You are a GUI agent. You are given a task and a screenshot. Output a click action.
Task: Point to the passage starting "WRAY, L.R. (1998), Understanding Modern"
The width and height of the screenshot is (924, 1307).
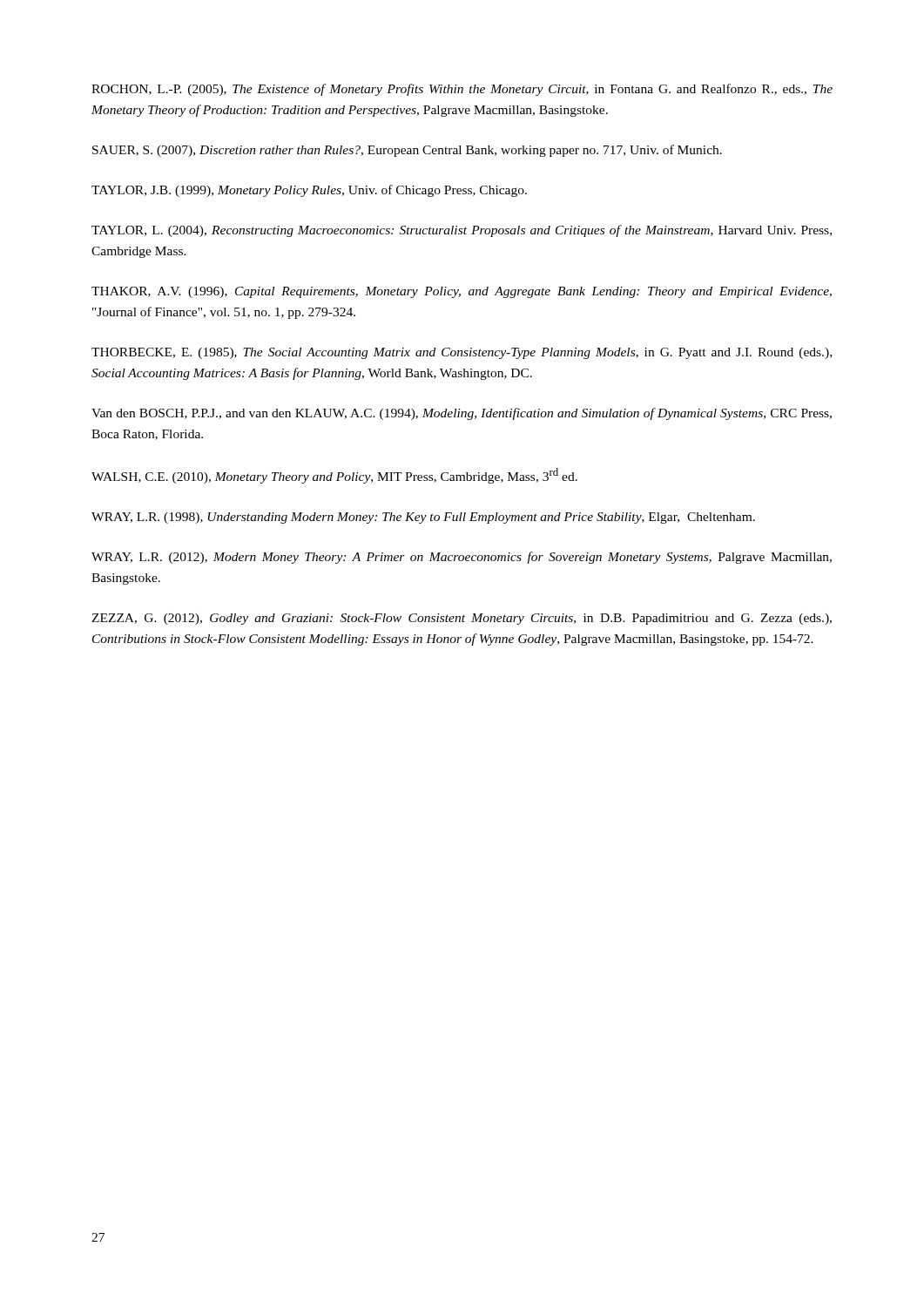pyautogui.click(x=424, y=517)
